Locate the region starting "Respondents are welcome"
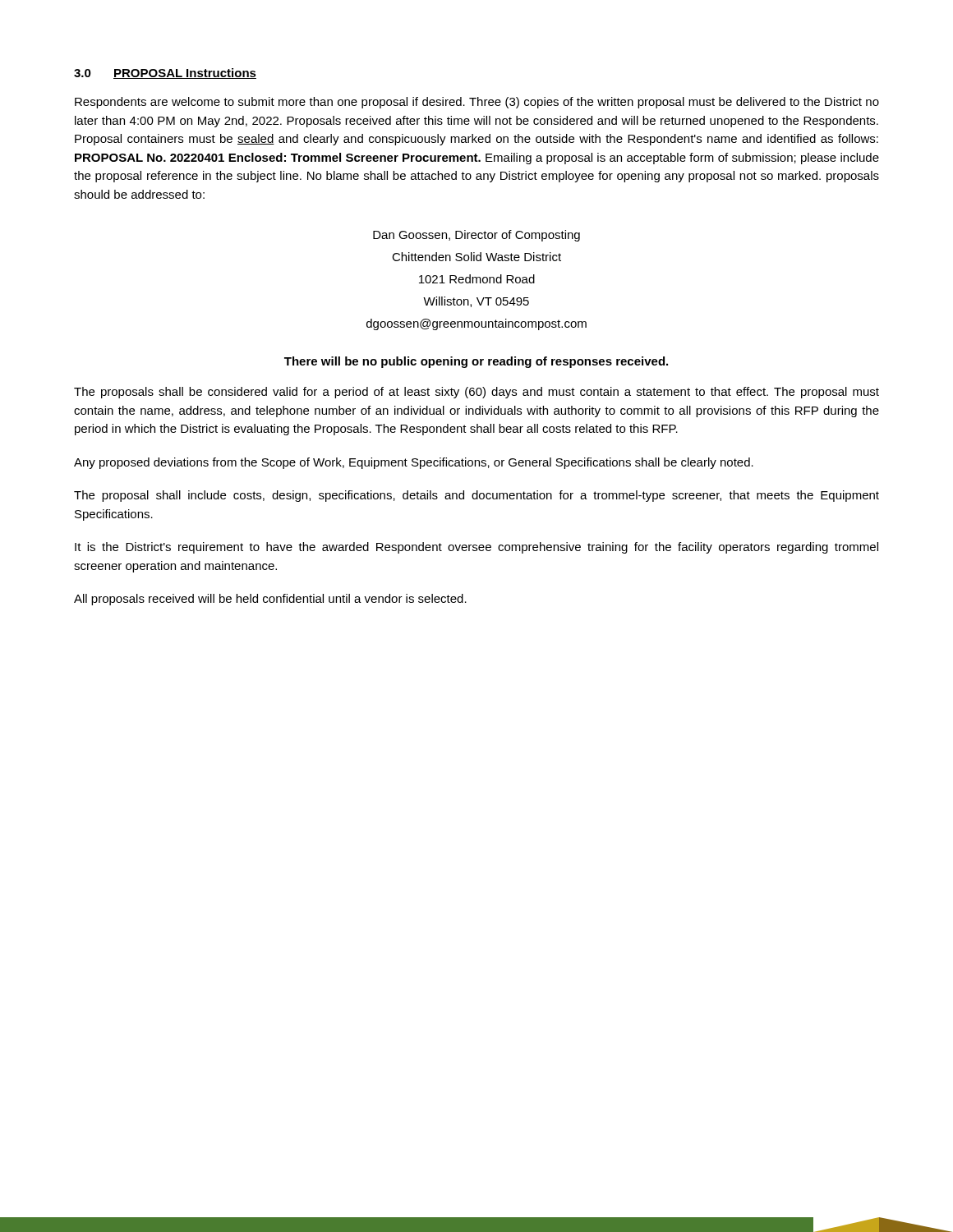Image resolution: width=953 pixels, height=1232 pixels. coord(476,148)
